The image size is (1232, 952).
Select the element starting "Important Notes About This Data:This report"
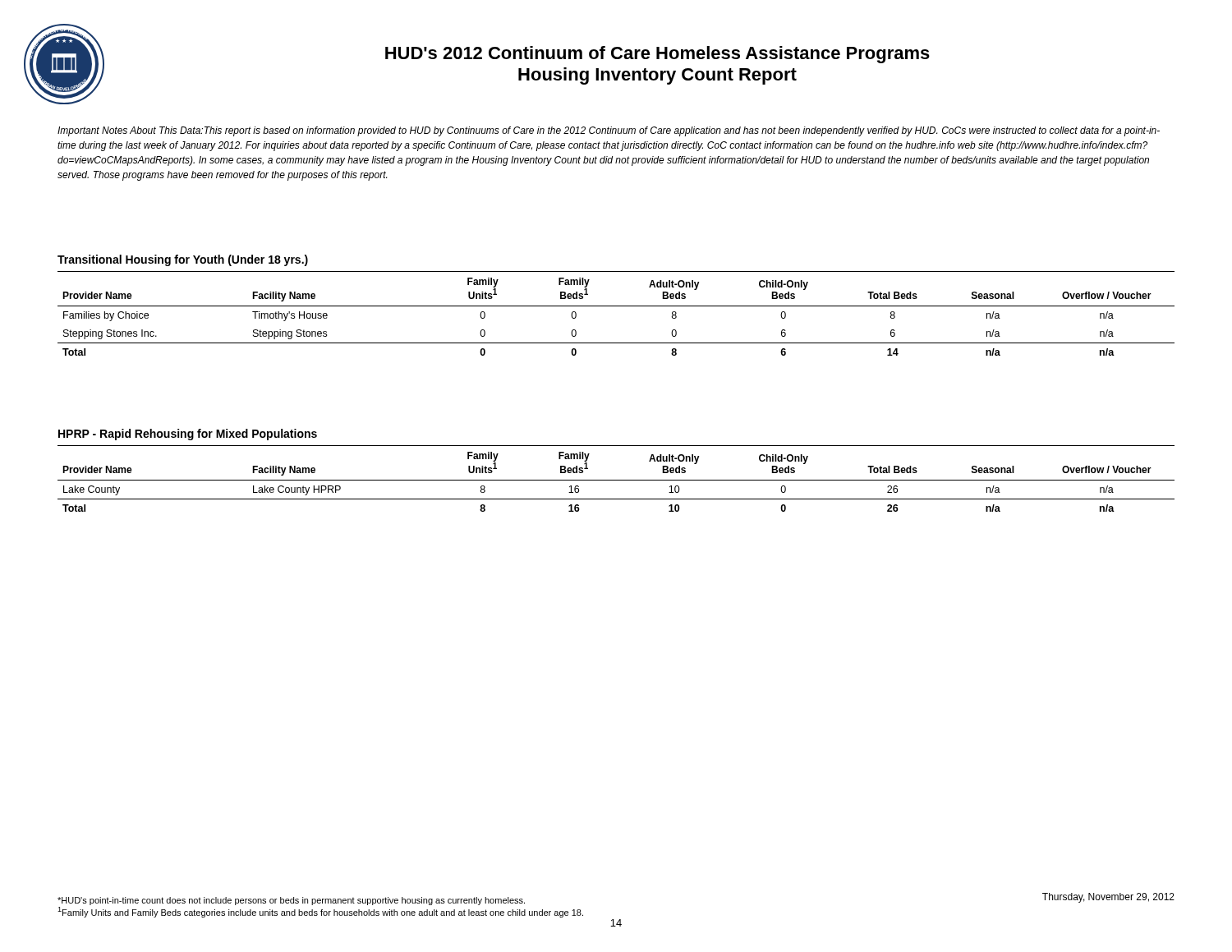pyautogui.click(x=609, y=153)
